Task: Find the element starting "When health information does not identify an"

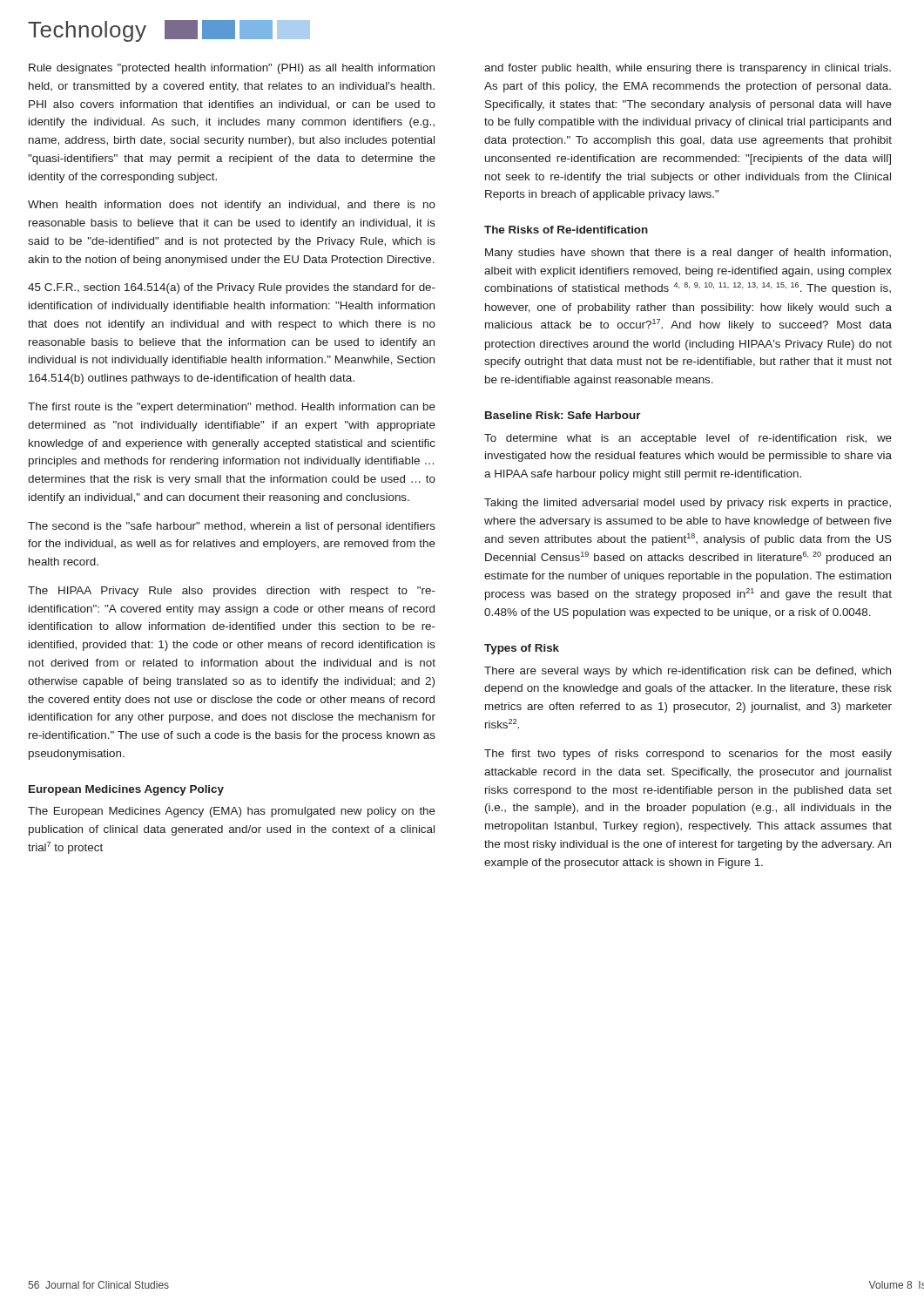Action: pos(232,233)
